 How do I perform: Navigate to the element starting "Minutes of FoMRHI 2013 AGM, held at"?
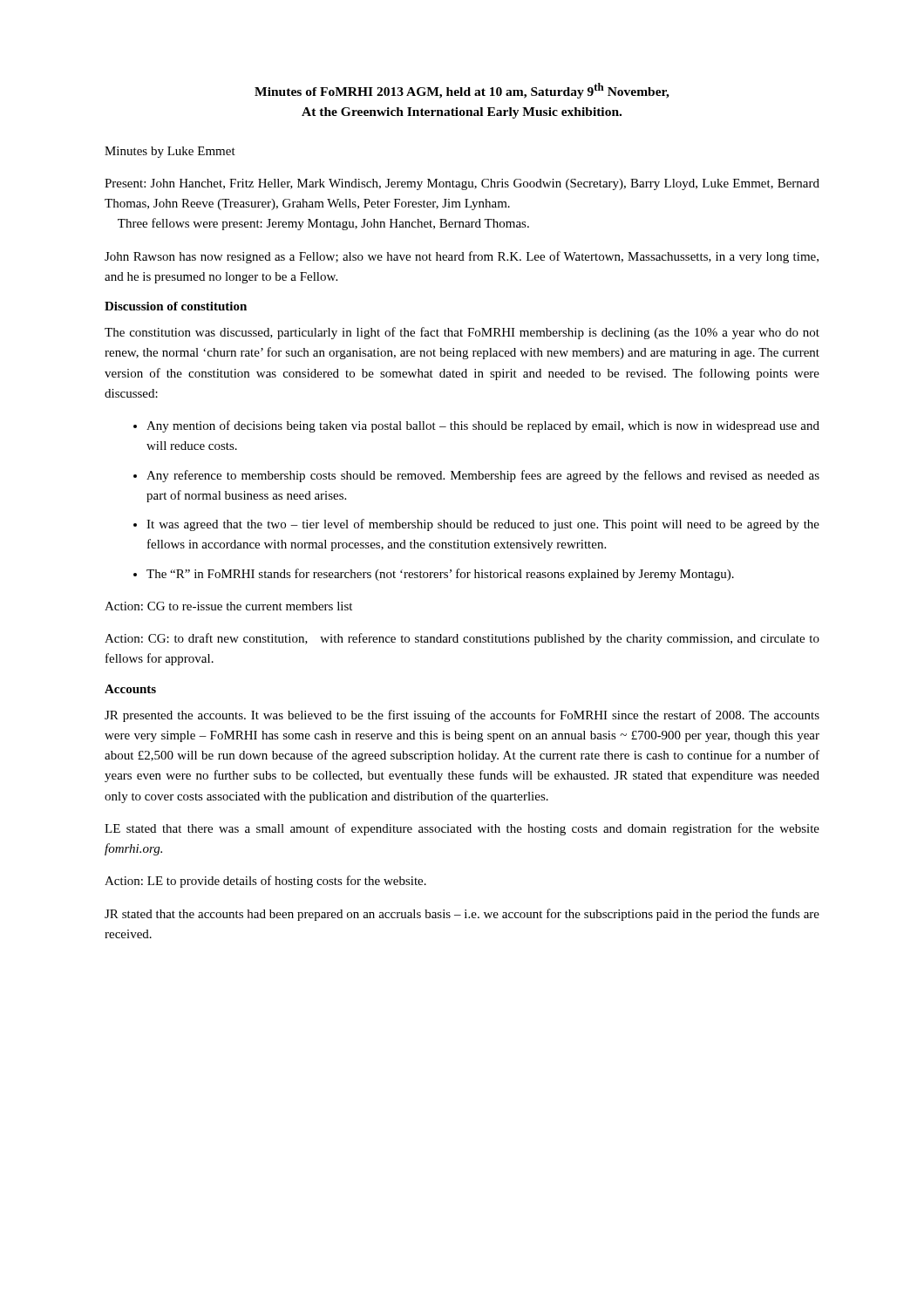pyautogui.click(x=462, y=100)
